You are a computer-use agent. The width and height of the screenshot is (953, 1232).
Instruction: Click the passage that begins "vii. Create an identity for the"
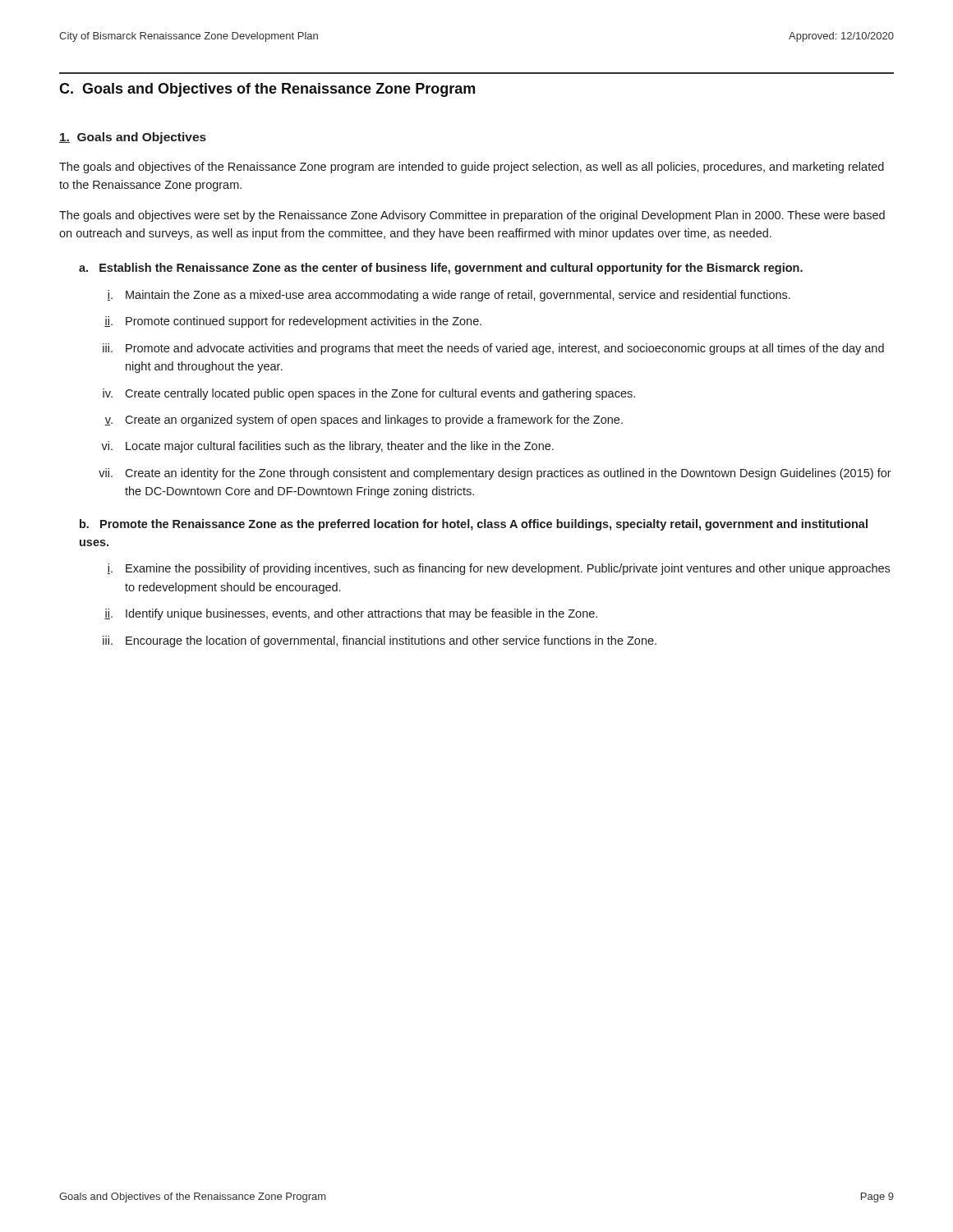486,482
